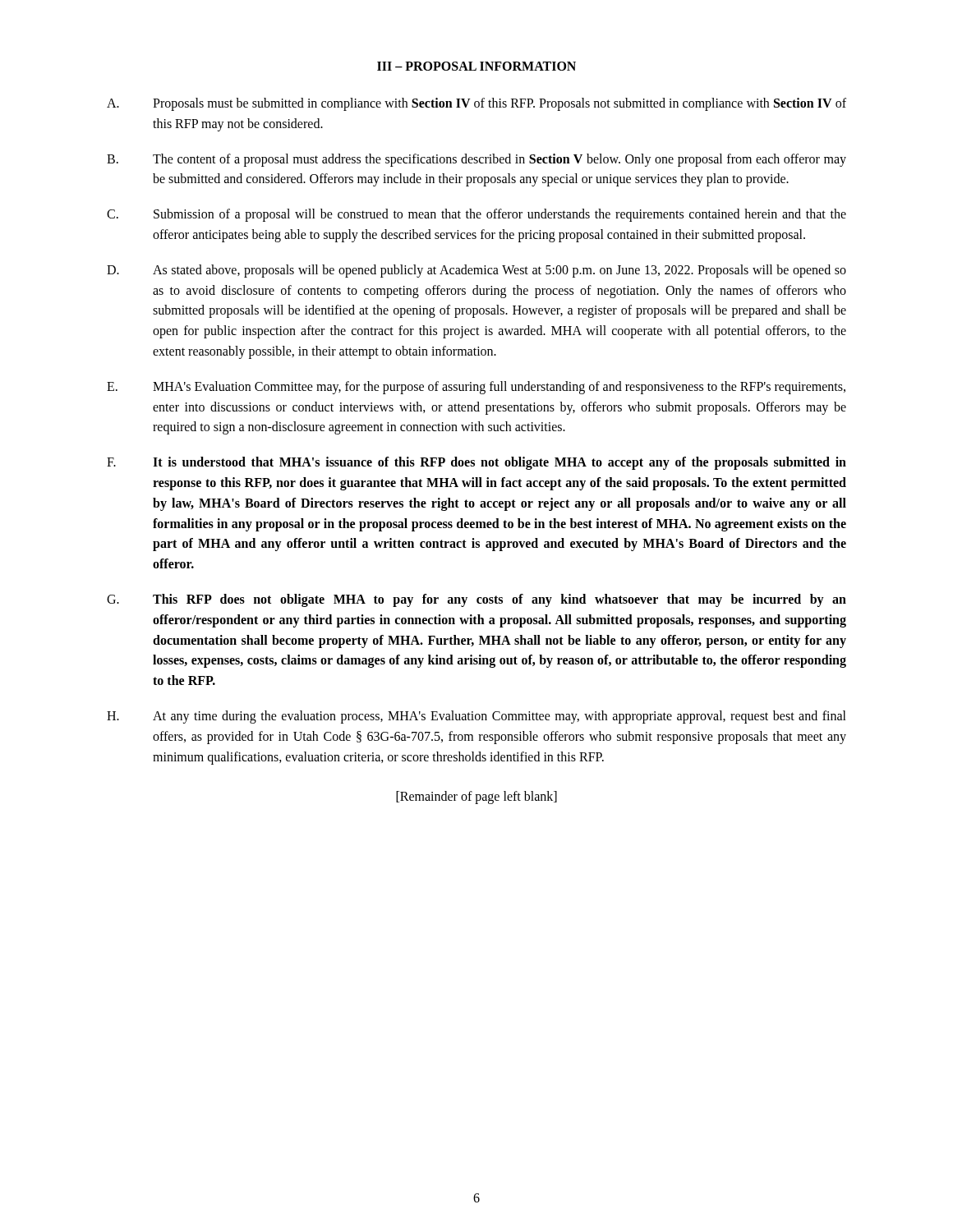Locate the element starting "[Remainder of page left blank]"
Image resolution: width=953 pixels, height=1232 pixels.
pos(476,797)
